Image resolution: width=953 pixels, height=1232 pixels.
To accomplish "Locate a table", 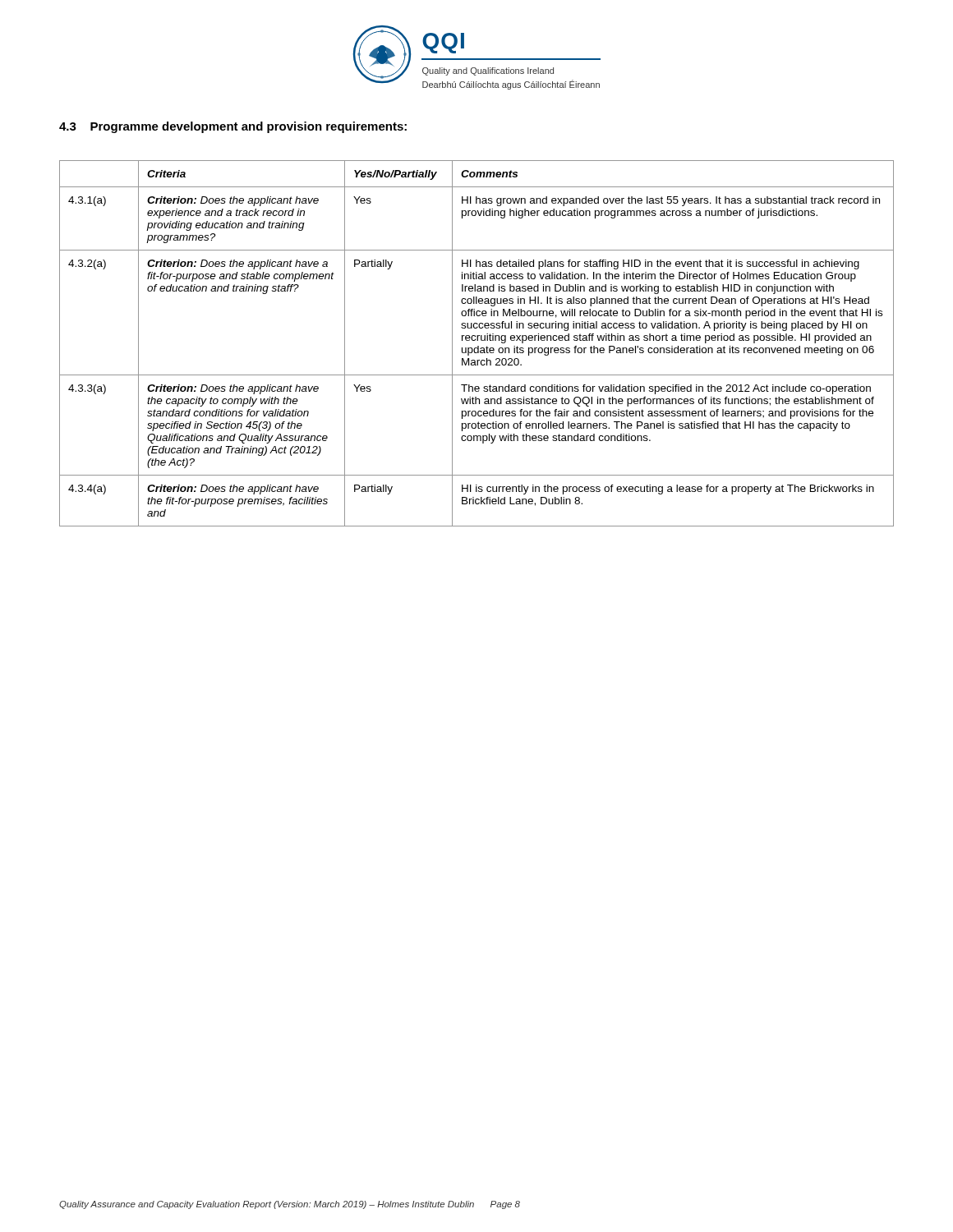I will [x=476, y=343].
